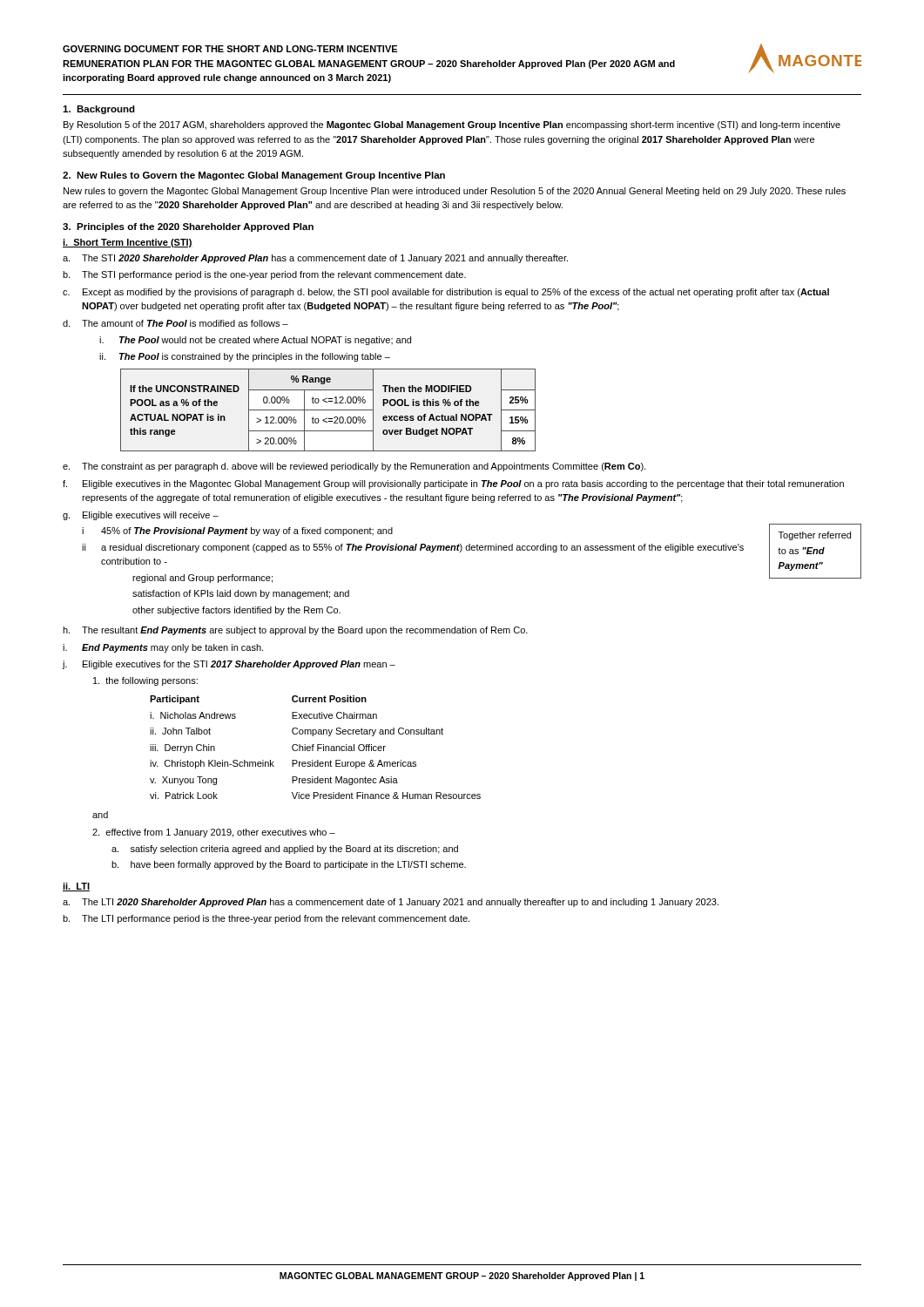924x1307 pixels.
Task: Select the table that reads "Executive Chairman"
Action: point(486,747)
